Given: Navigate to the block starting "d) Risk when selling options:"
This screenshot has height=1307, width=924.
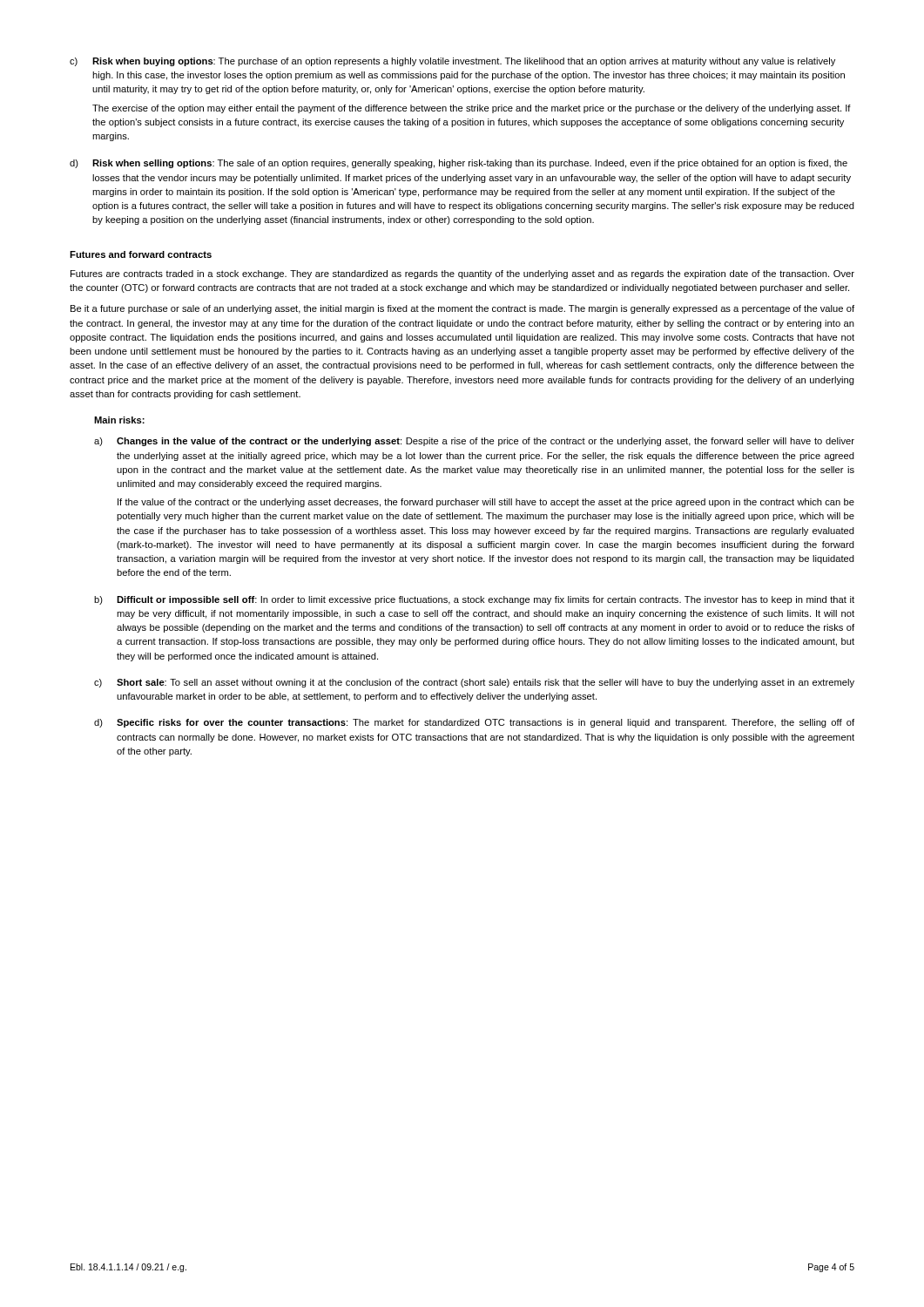Looking at the screenshot, I should 462,194.
